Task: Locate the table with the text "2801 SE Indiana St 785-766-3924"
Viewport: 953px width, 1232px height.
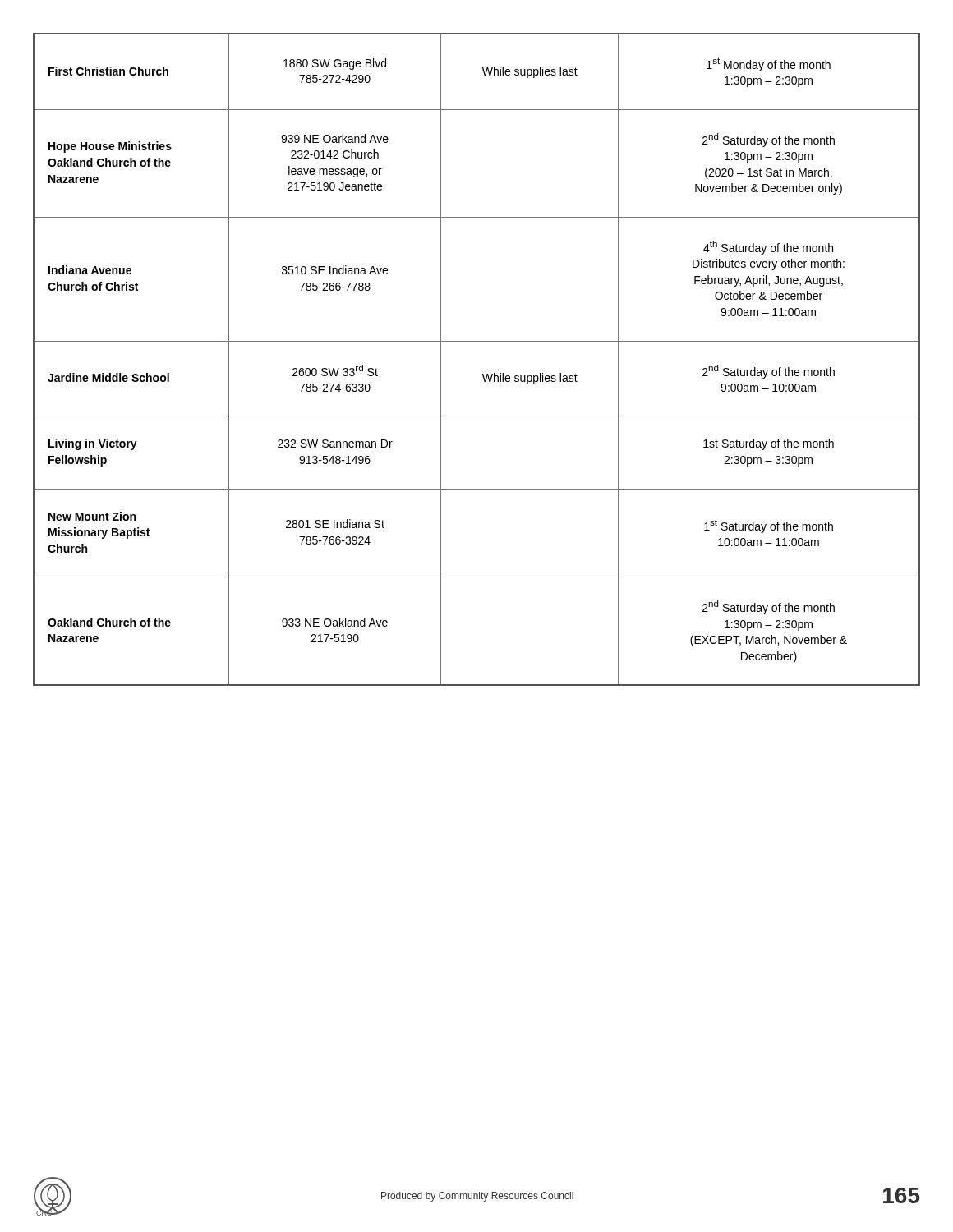Action: tap(476, 359)
